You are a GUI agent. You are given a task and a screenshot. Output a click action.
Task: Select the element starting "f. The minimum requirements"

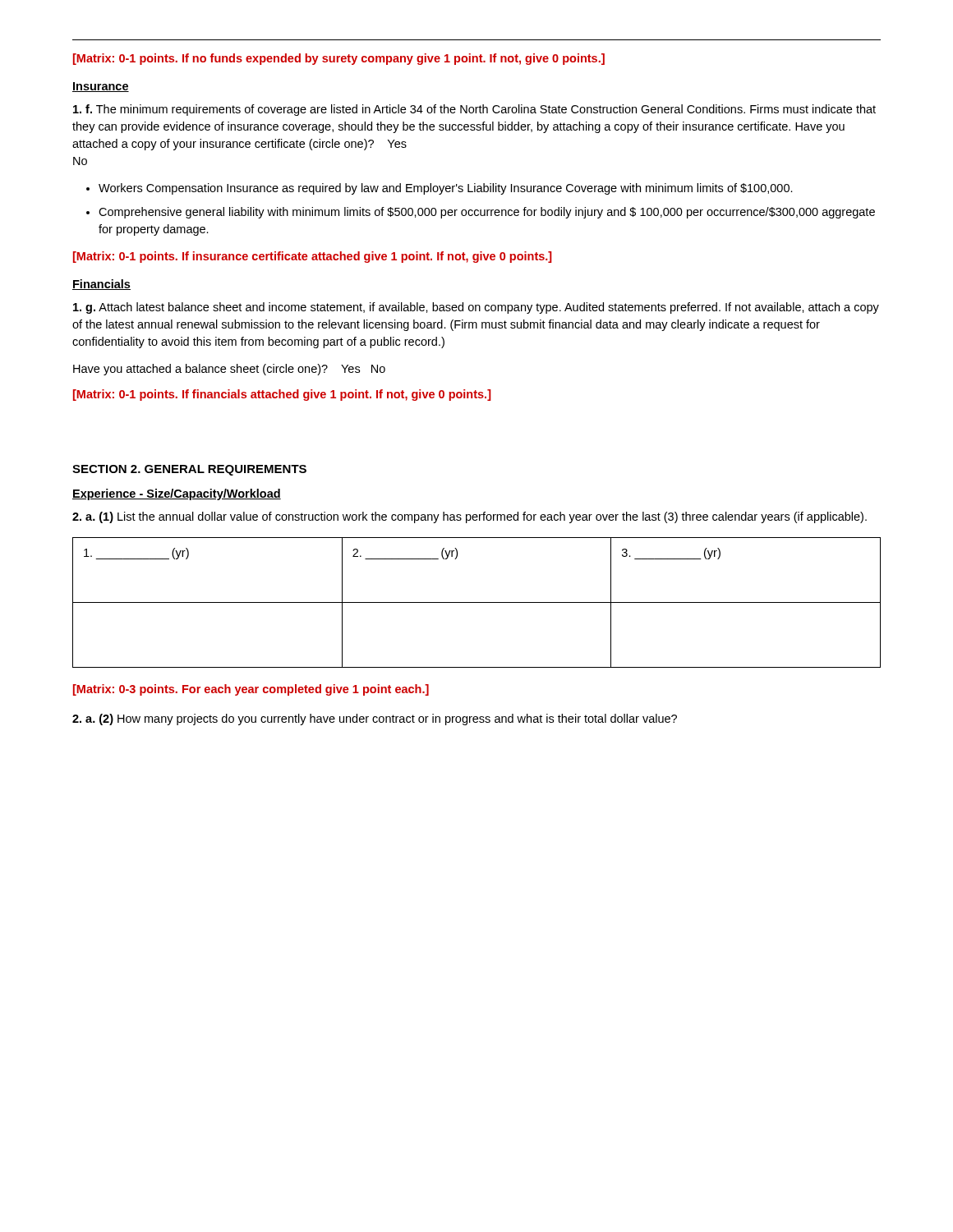tap(474, 135)
